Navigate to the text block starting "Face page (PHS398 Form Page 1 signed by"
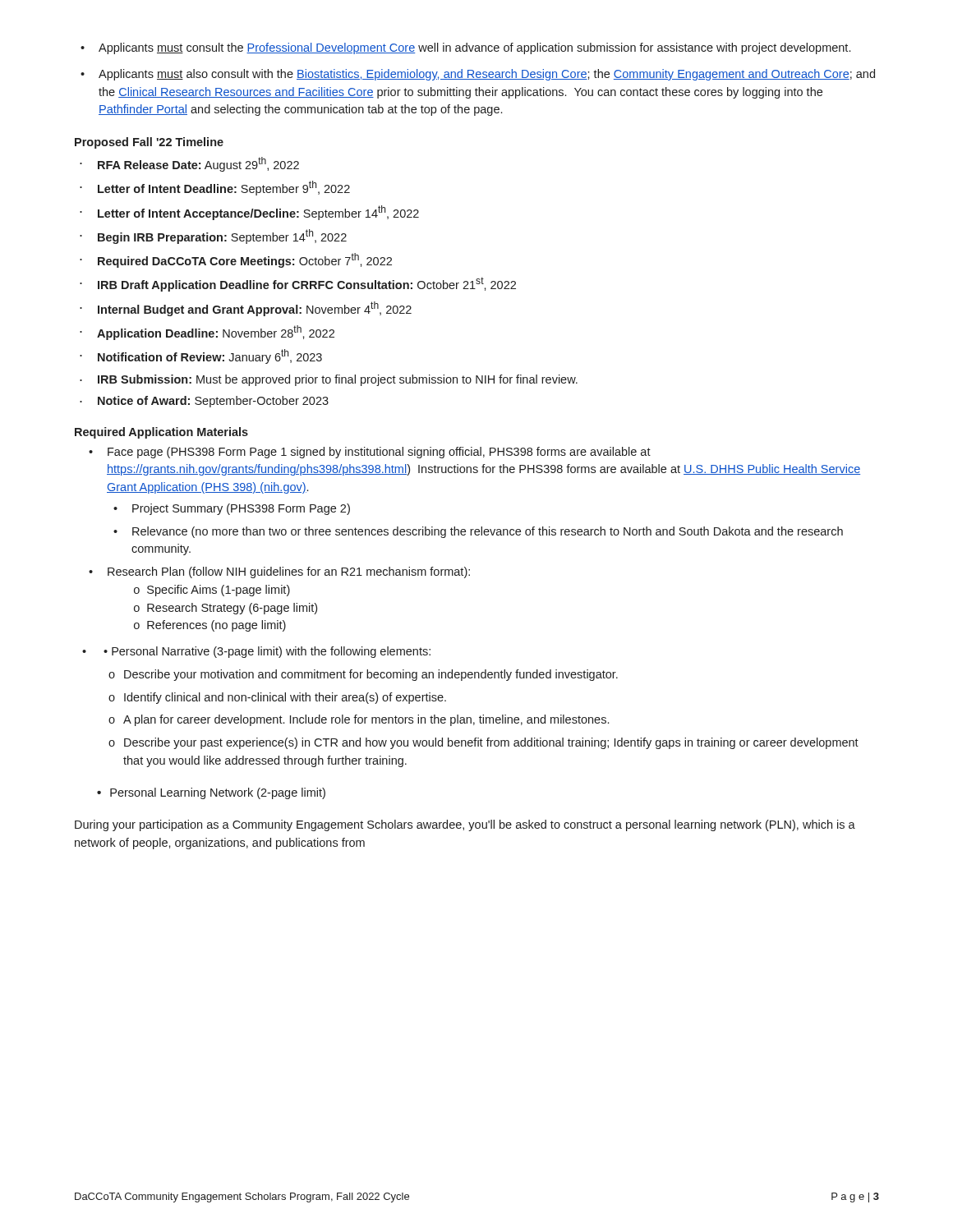Screen dimensions: 1232x953 [x=481, y=539]
